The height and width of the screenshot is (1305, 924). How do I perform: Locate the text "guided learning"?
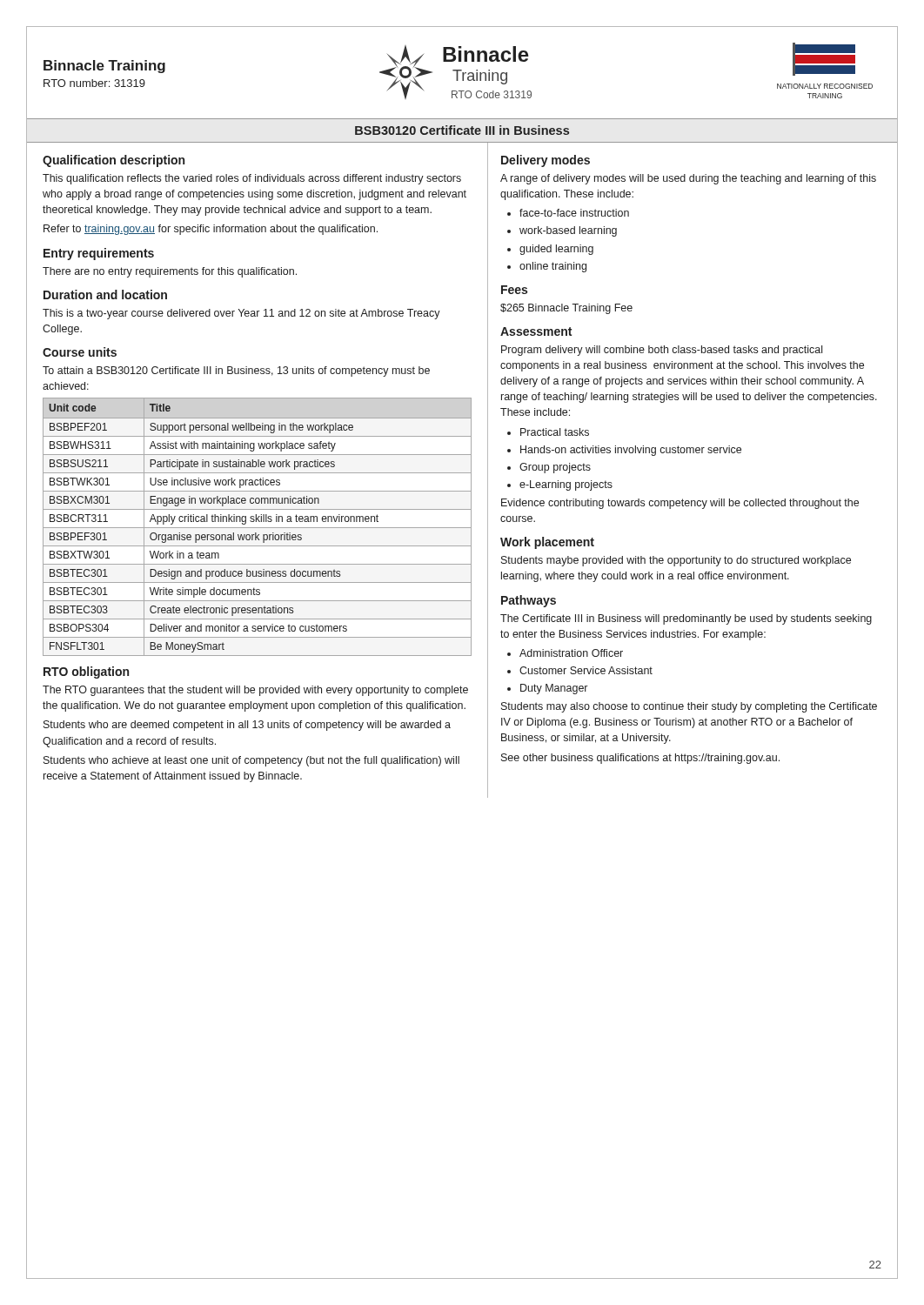pyautogui.click(x=557, y=248)
